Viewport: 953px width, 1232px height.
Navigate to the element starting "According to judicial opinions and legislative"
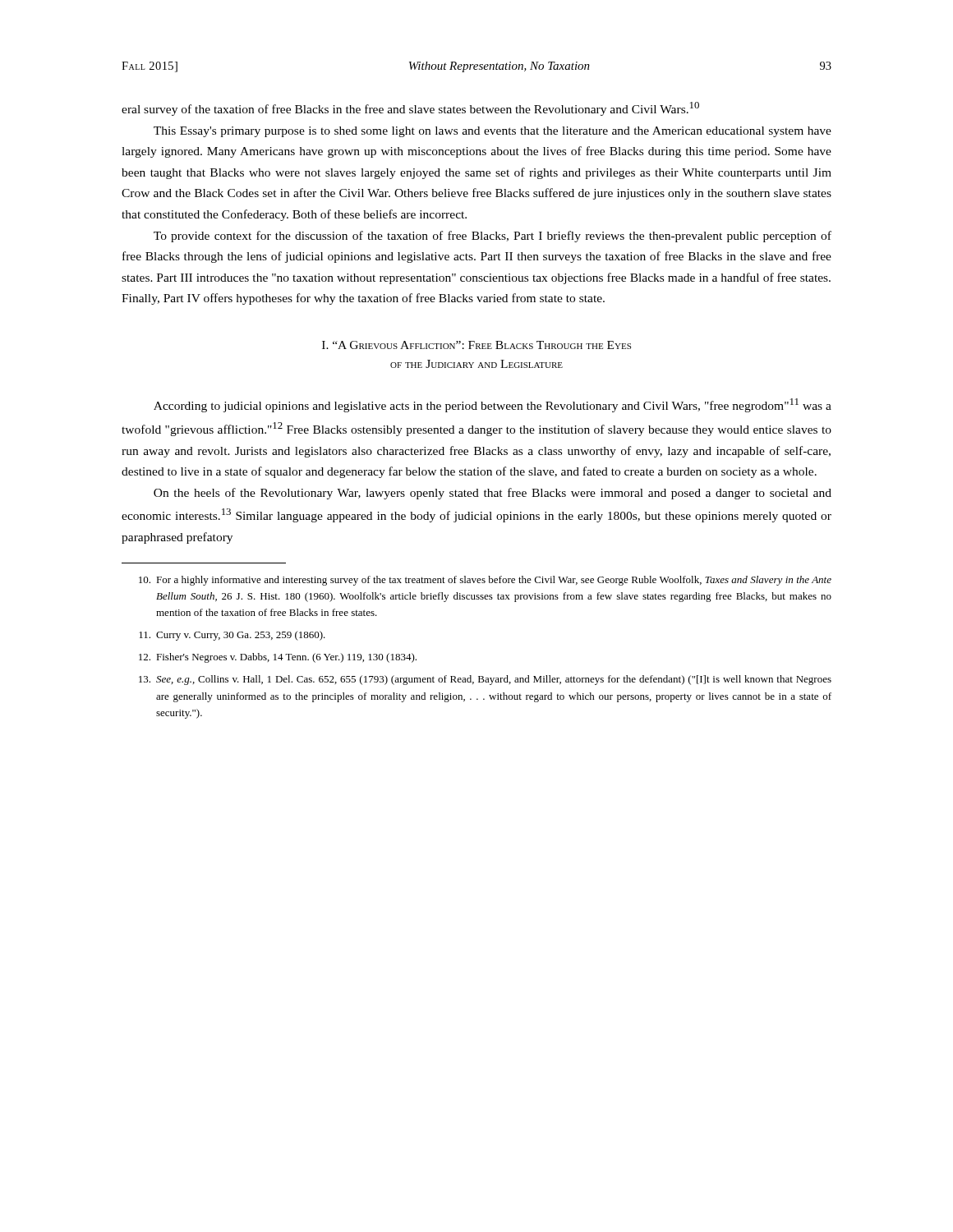tap(476, 437)
